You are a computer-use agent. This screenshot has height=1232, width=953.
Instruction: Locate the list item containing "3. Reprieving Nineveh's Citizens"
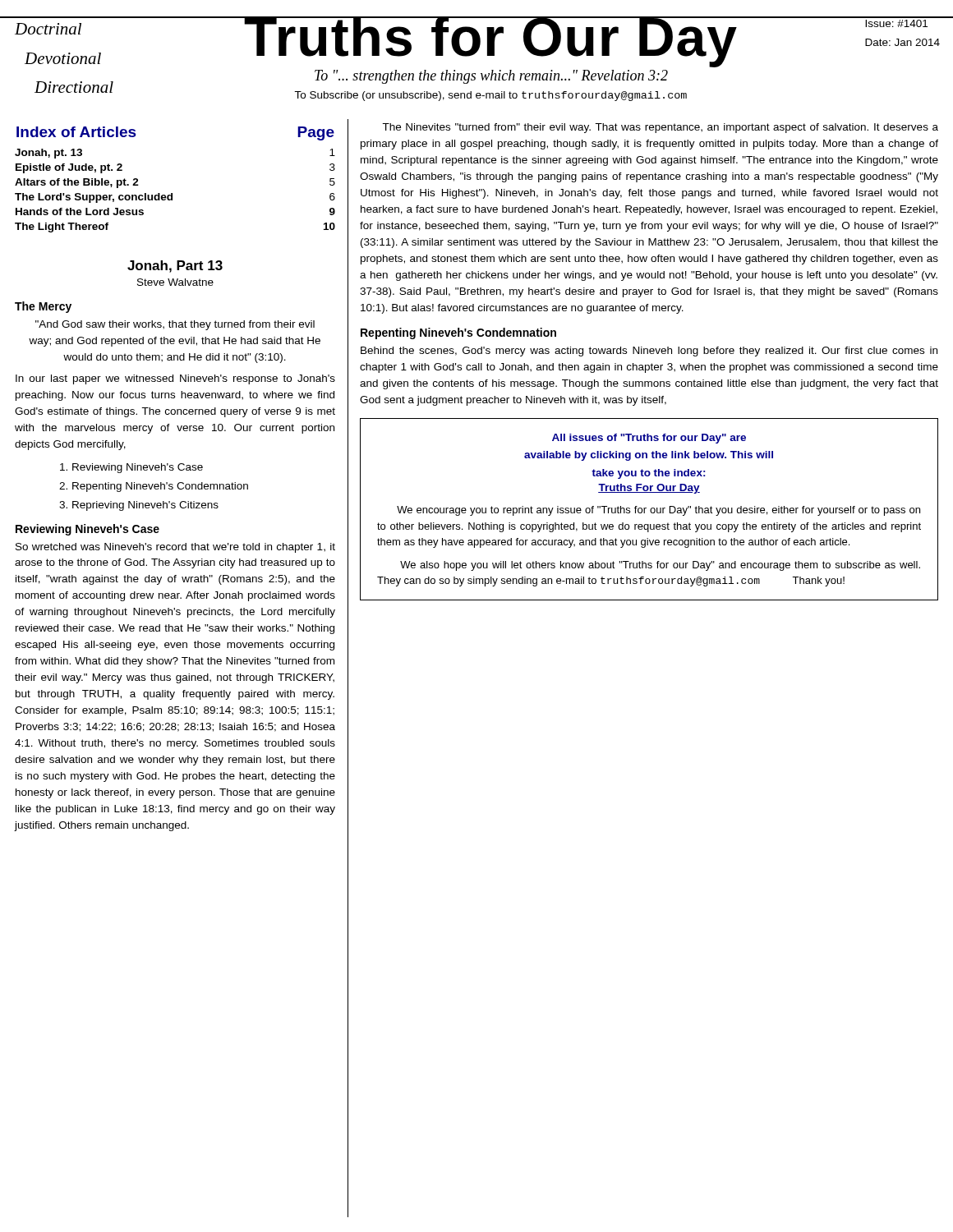click(x=139, y=504)
